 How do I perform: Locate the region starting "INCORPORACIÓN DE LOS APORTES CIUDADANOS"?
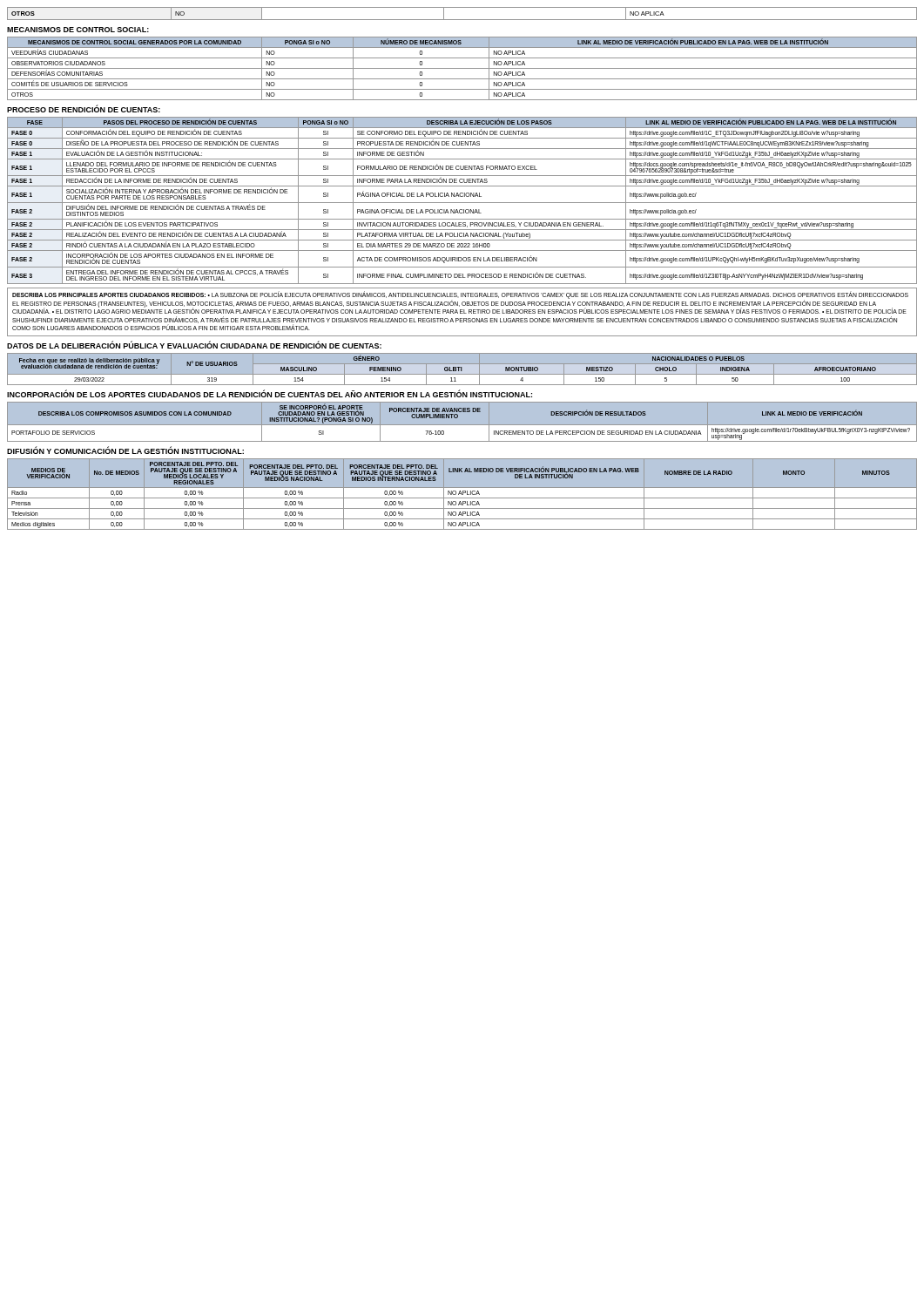270,394
